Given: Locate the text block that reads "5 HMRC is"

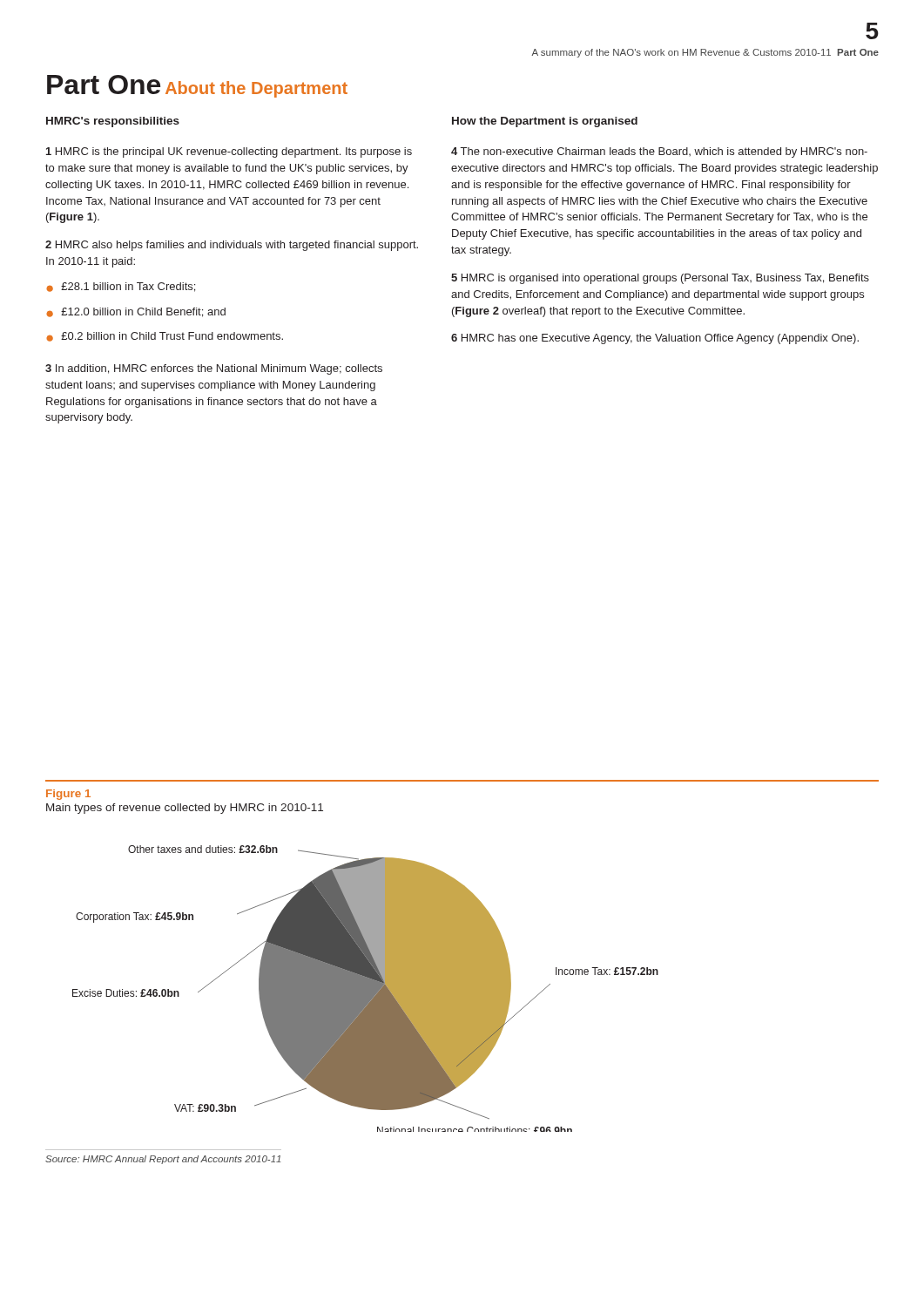Looking at the screenshot, I should point(665,295).
